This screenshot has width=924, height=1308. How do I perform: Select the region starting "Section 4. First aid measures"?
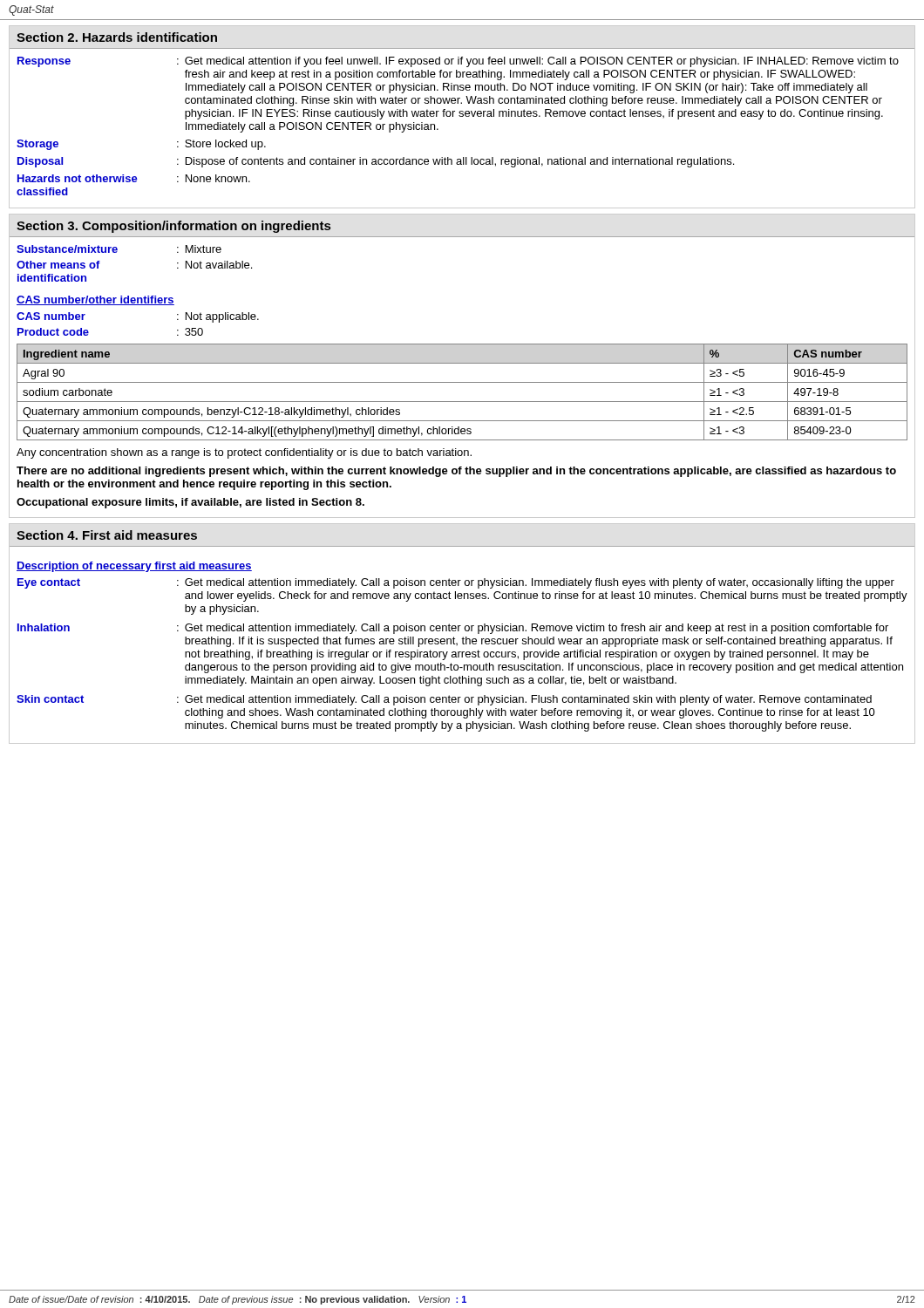point(107,535)
